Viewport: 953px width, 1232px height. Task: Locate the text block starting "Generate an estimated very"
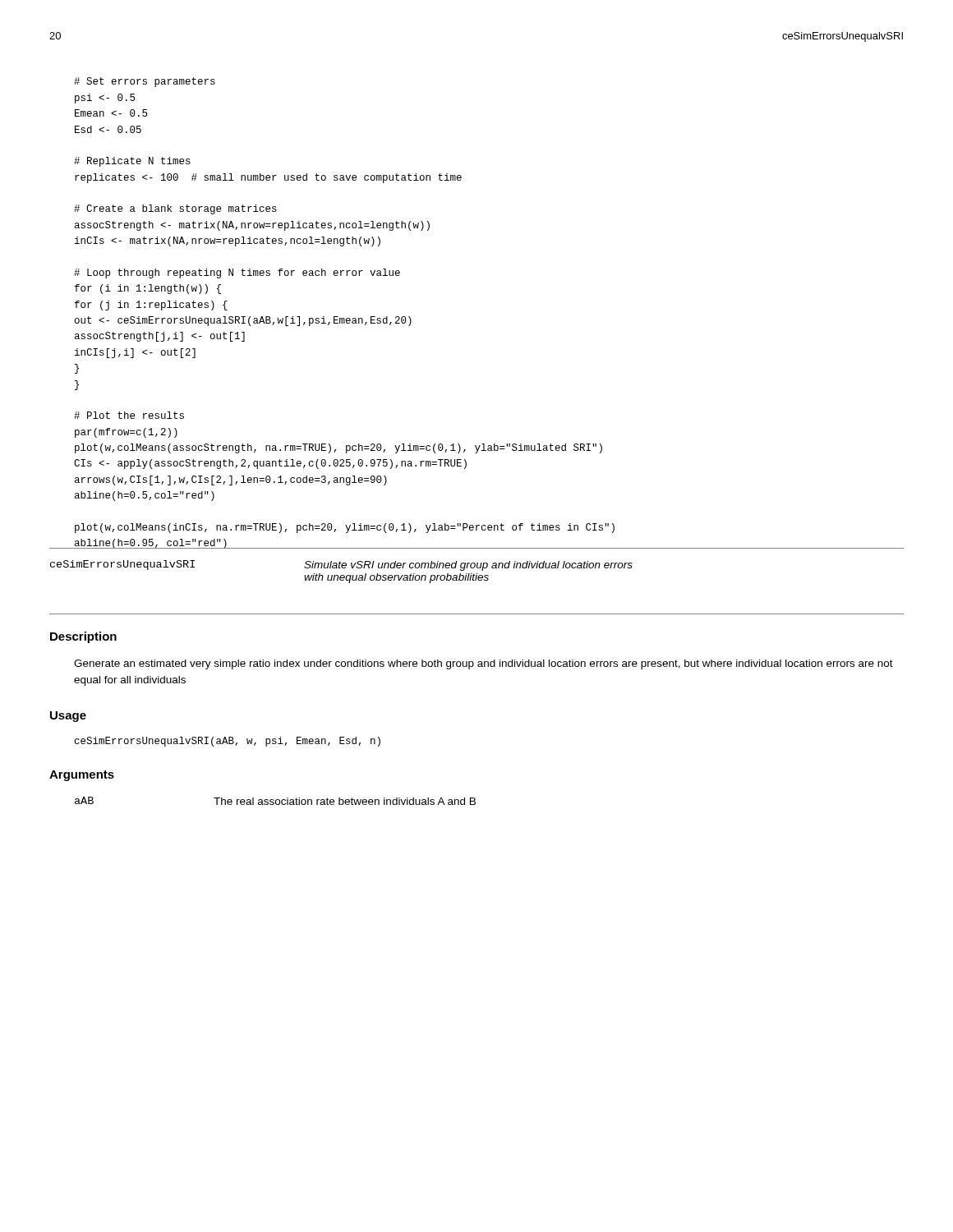[x=483, y=672]
